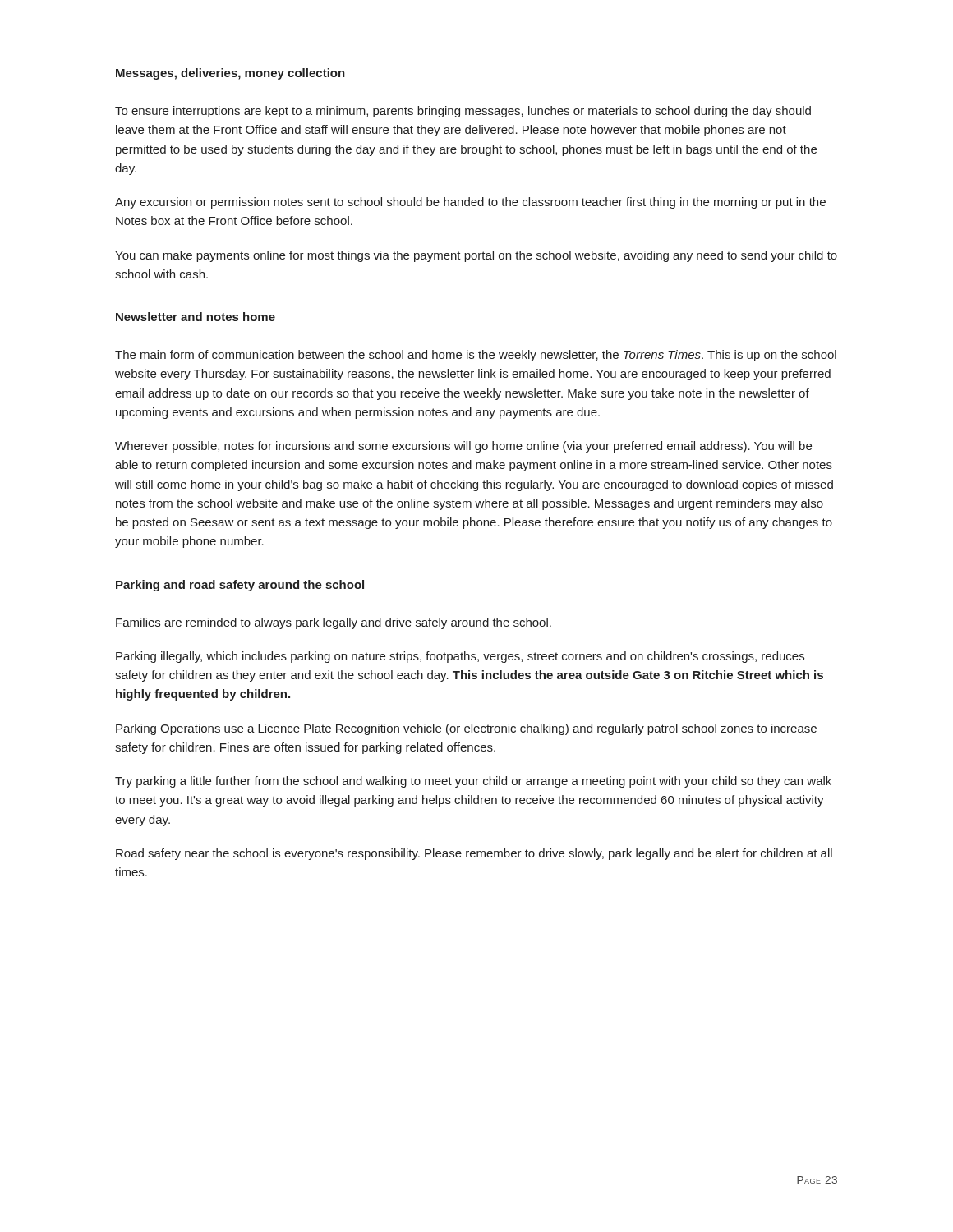Locate the text block starting "Parking and road safety around the school"
The image size is (953, 1232).
pyautogui.click(x=240, y=584)
